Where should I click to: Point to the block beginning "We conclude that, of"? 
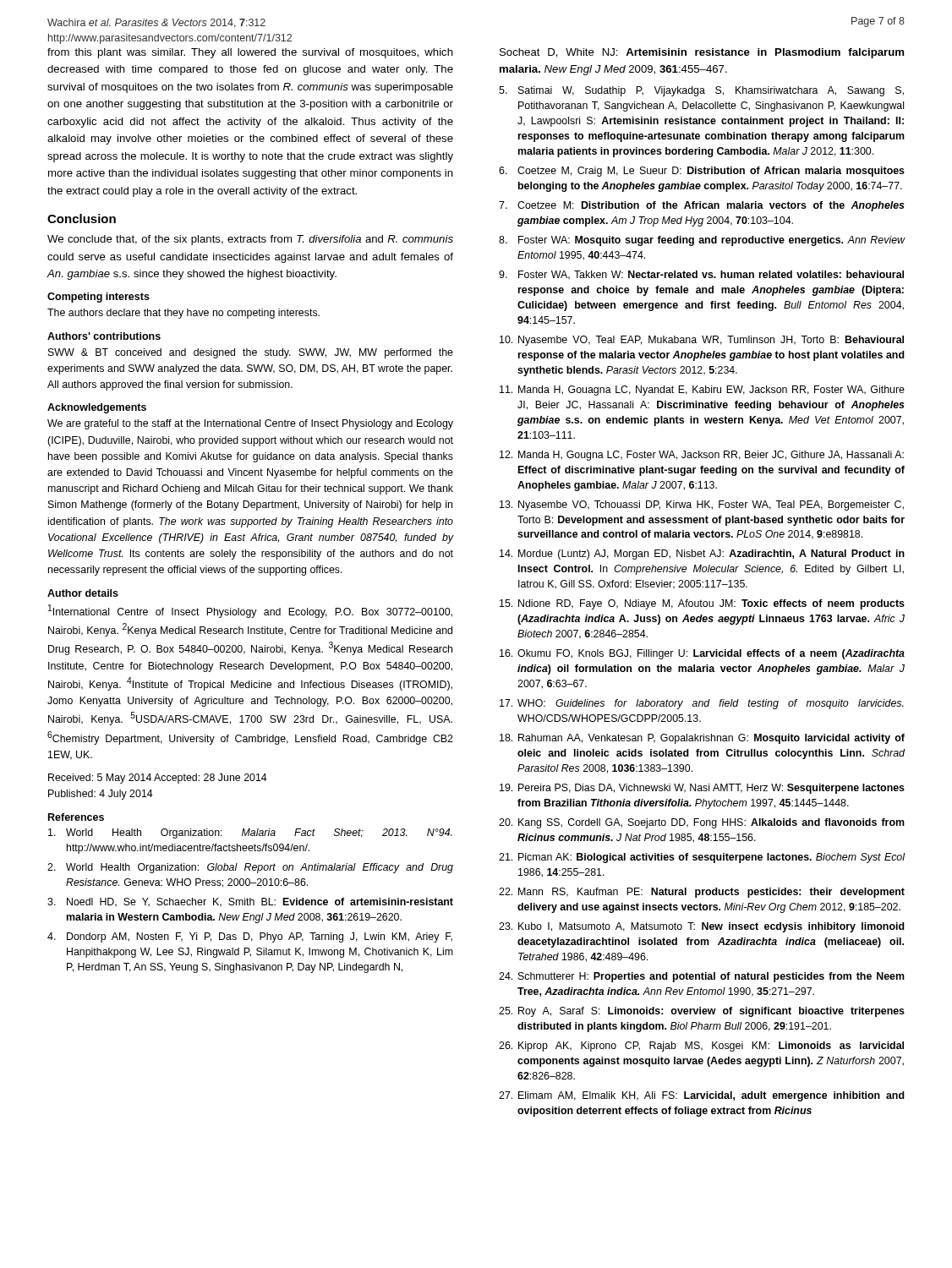pyautogui.click(x=250, y=257)
